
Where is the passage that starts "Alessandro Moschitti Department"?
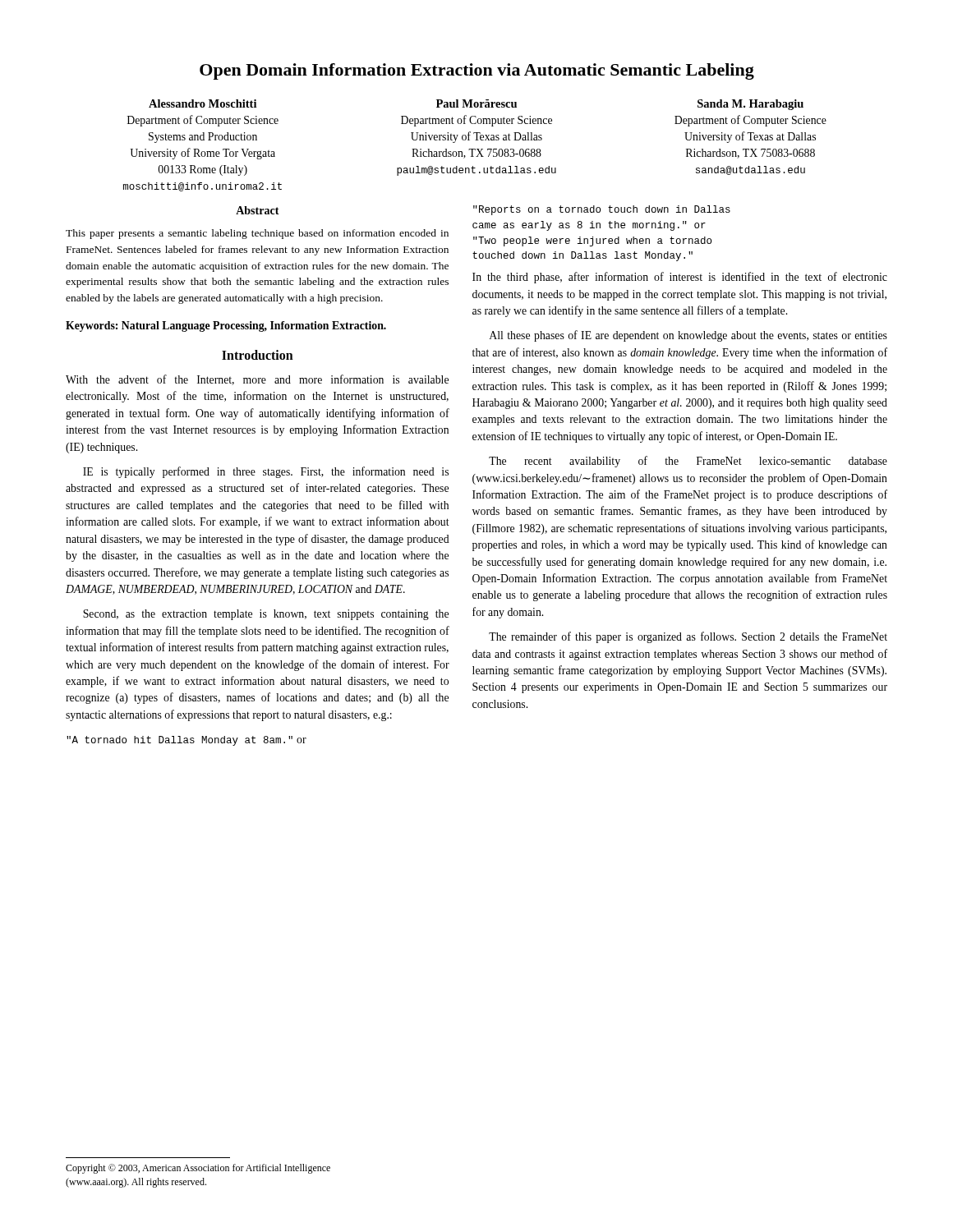coord(203,144)
